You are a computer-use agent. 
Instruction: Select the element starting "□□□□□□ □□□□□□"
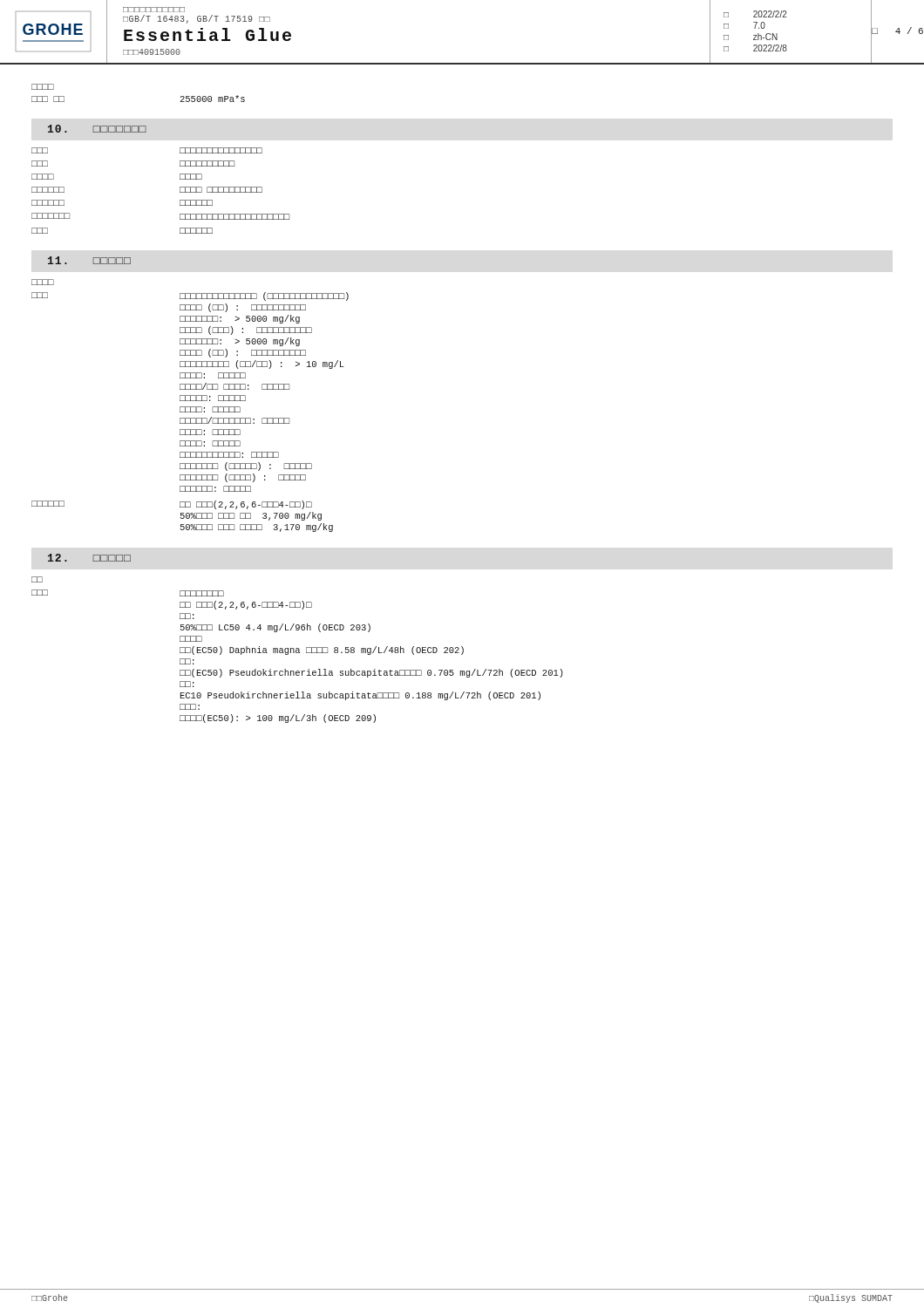[48, 203]
